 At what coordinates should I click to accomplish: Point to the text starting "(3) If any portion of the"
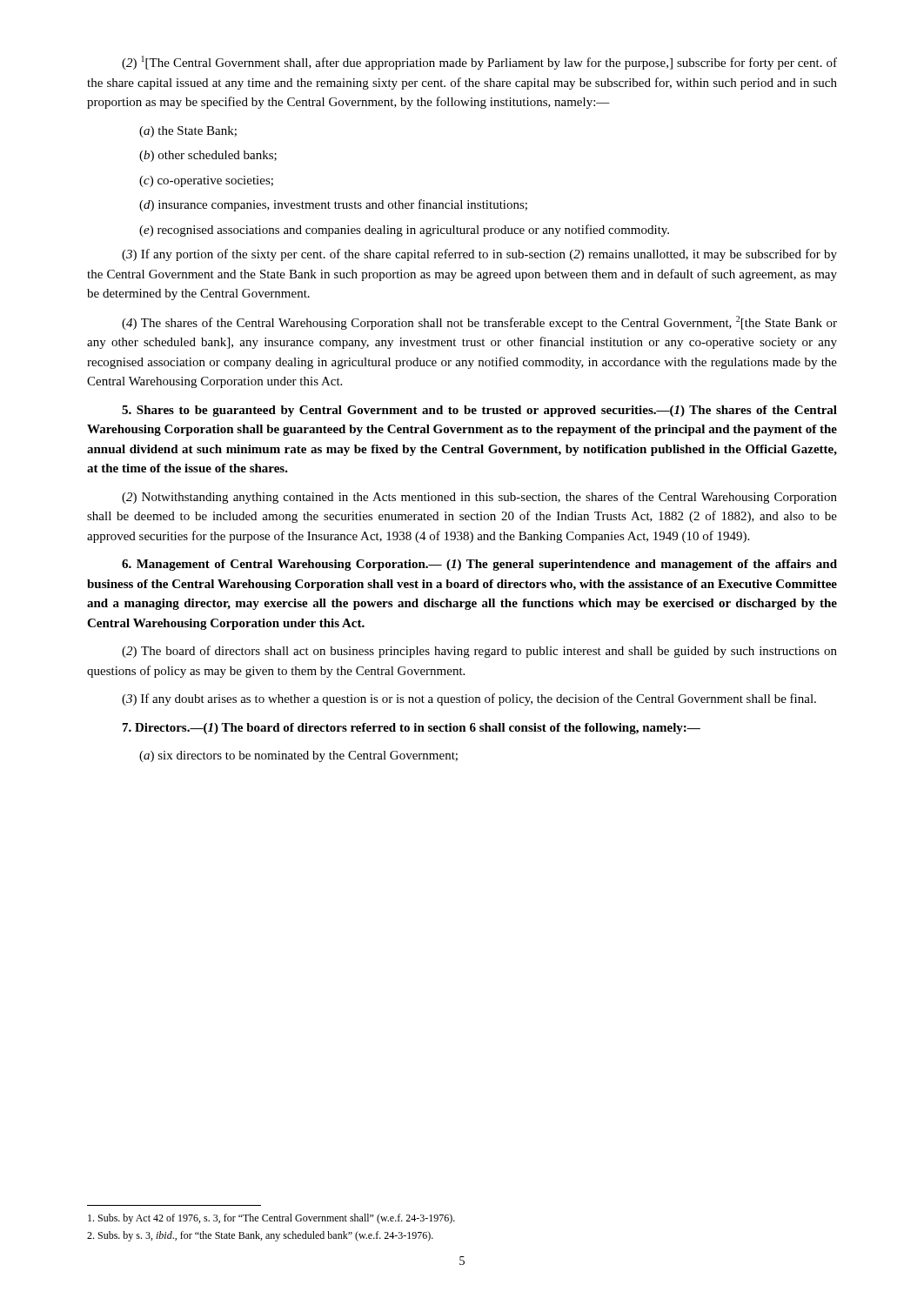(x=462, y=274)
